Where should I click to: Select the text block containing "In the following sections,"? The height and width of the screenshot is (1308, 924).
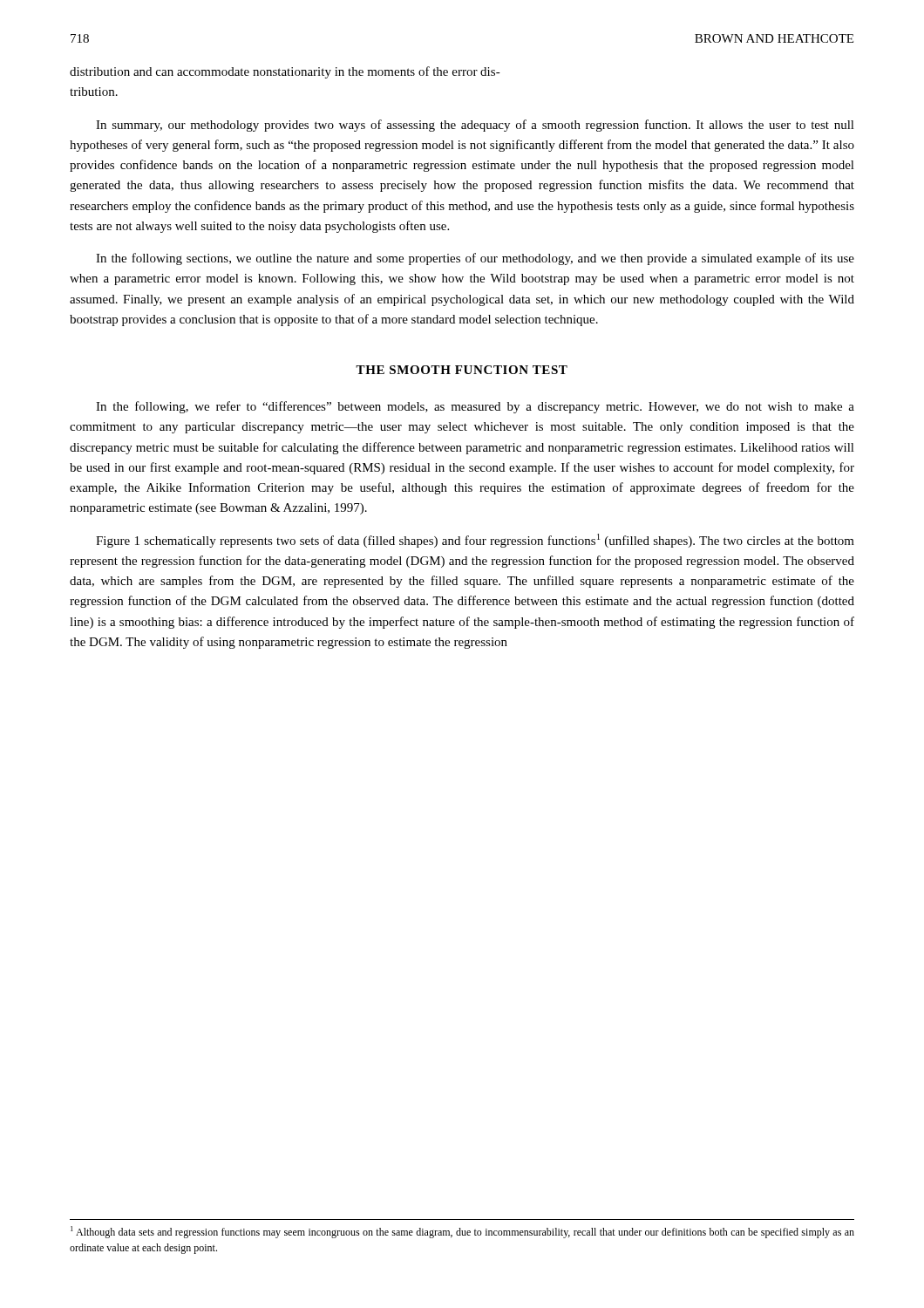tap(462, 289)
